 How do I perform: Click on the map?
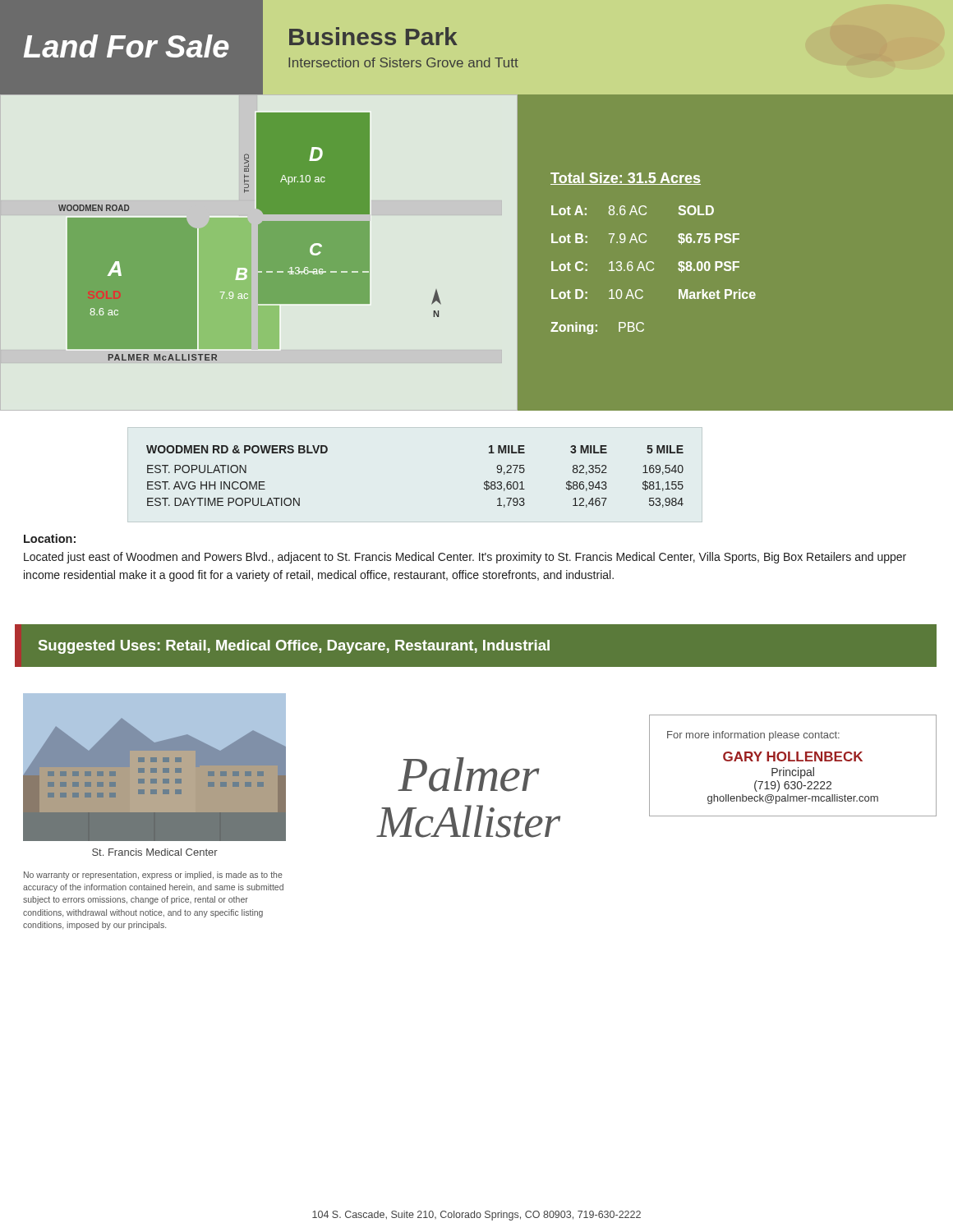259,253
